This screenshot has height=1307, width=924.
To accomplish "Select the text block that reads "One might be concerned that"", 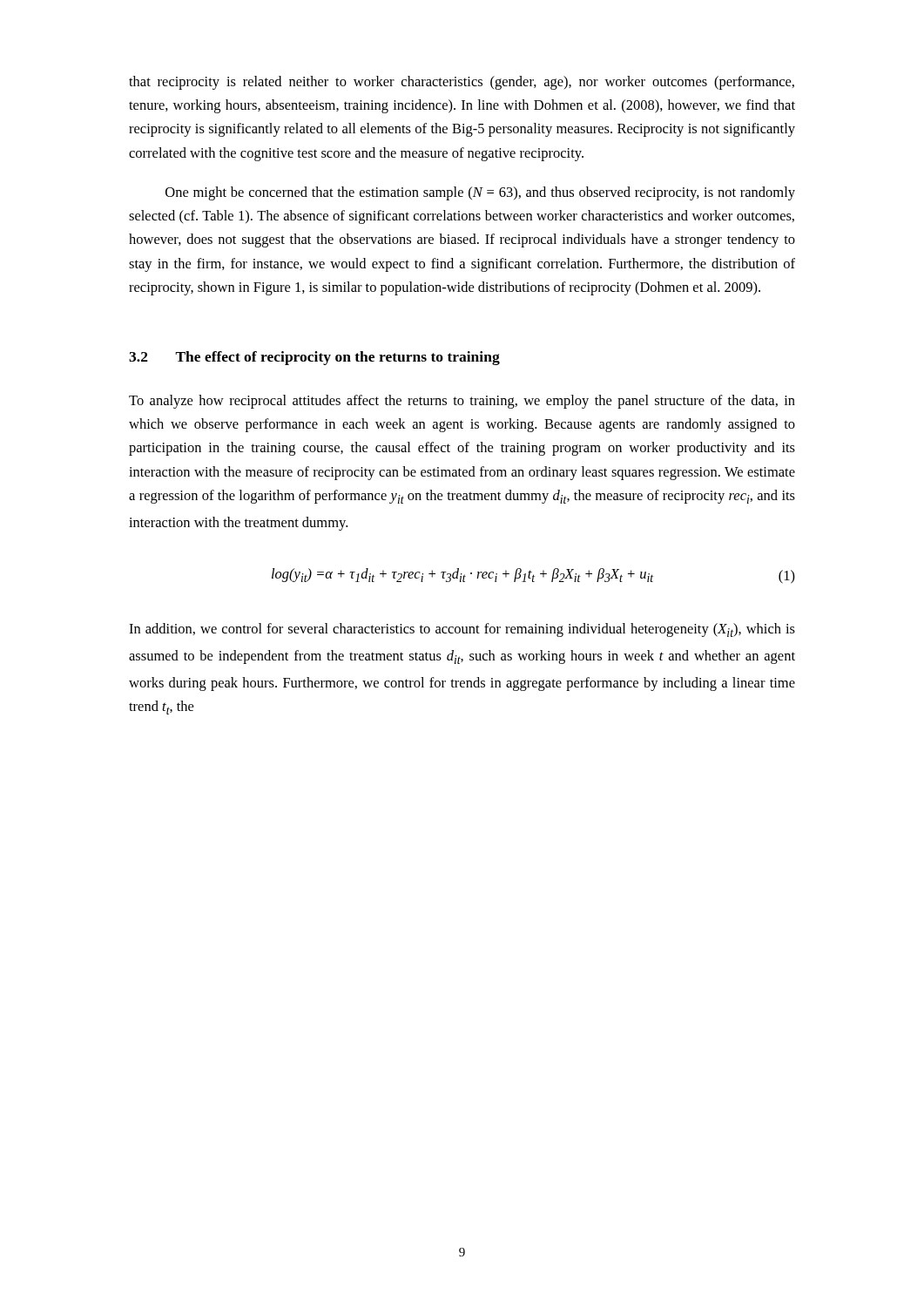I will pyautogui.click(x=462, y=240).
